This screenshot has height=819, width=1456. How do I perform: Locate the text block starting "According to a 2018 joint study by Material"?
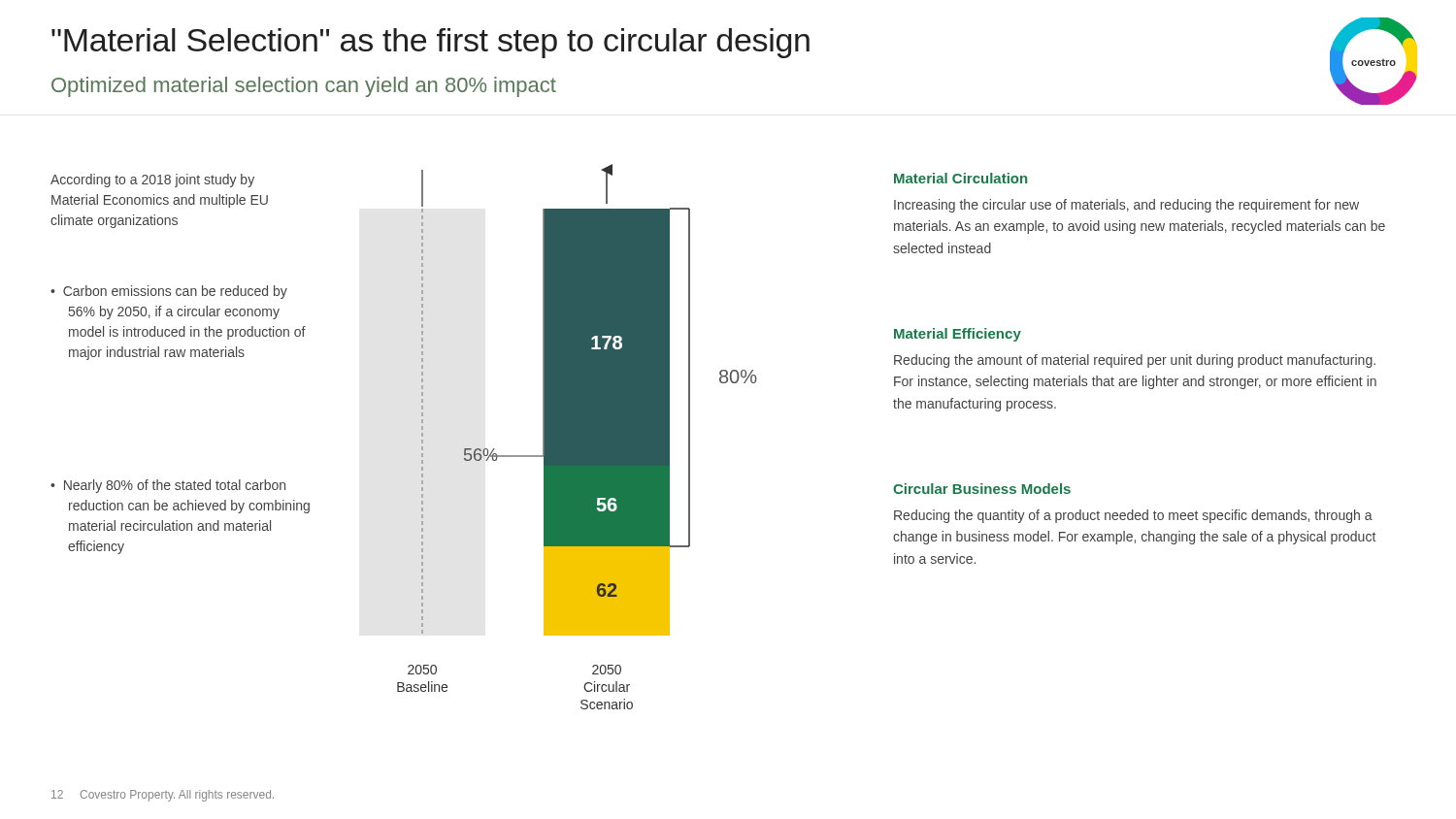pyautogui.click(x=160, y=200)
